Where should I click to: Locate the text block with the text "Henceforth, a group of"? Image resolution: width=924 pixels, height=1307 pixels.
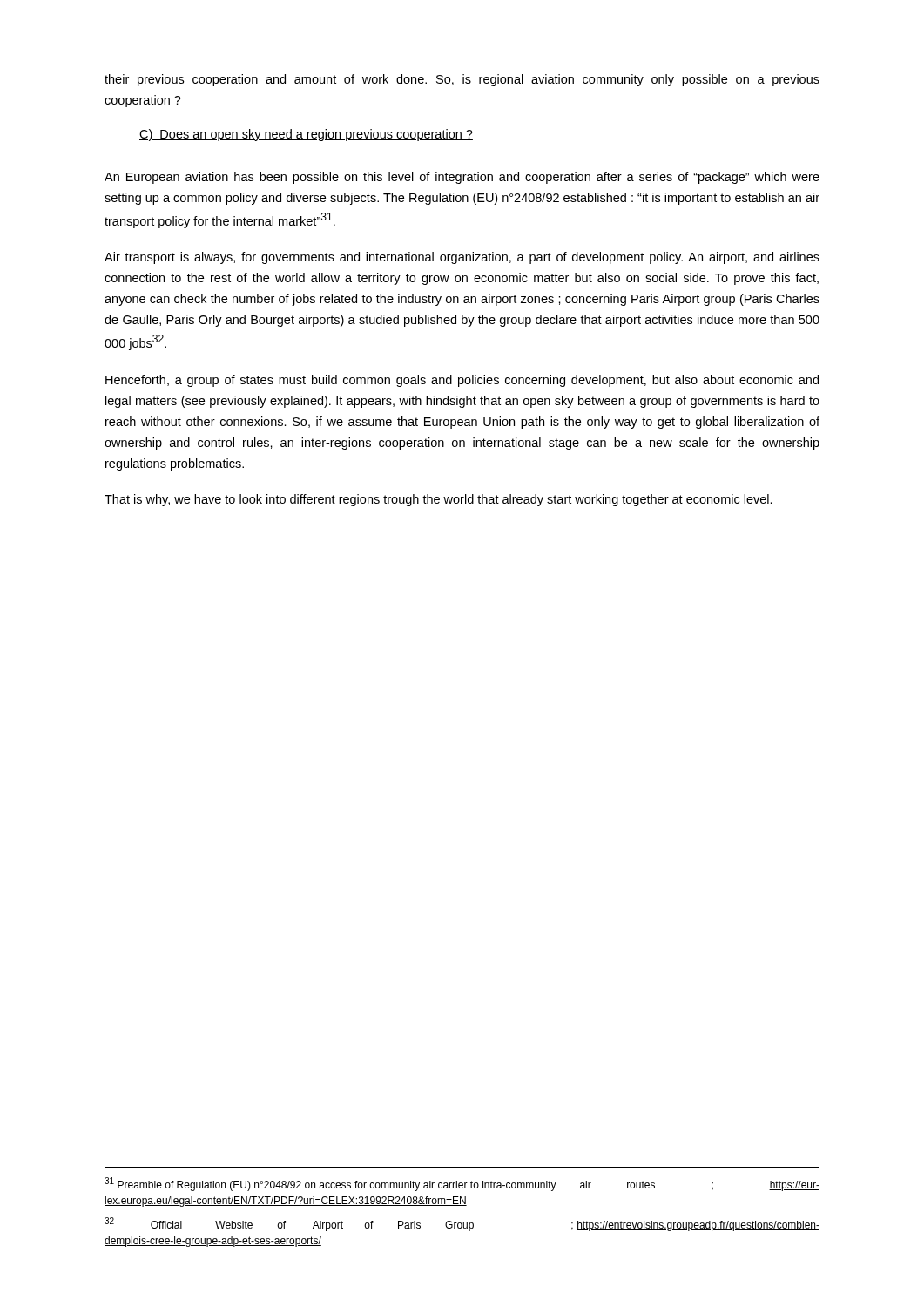point(462,421)
